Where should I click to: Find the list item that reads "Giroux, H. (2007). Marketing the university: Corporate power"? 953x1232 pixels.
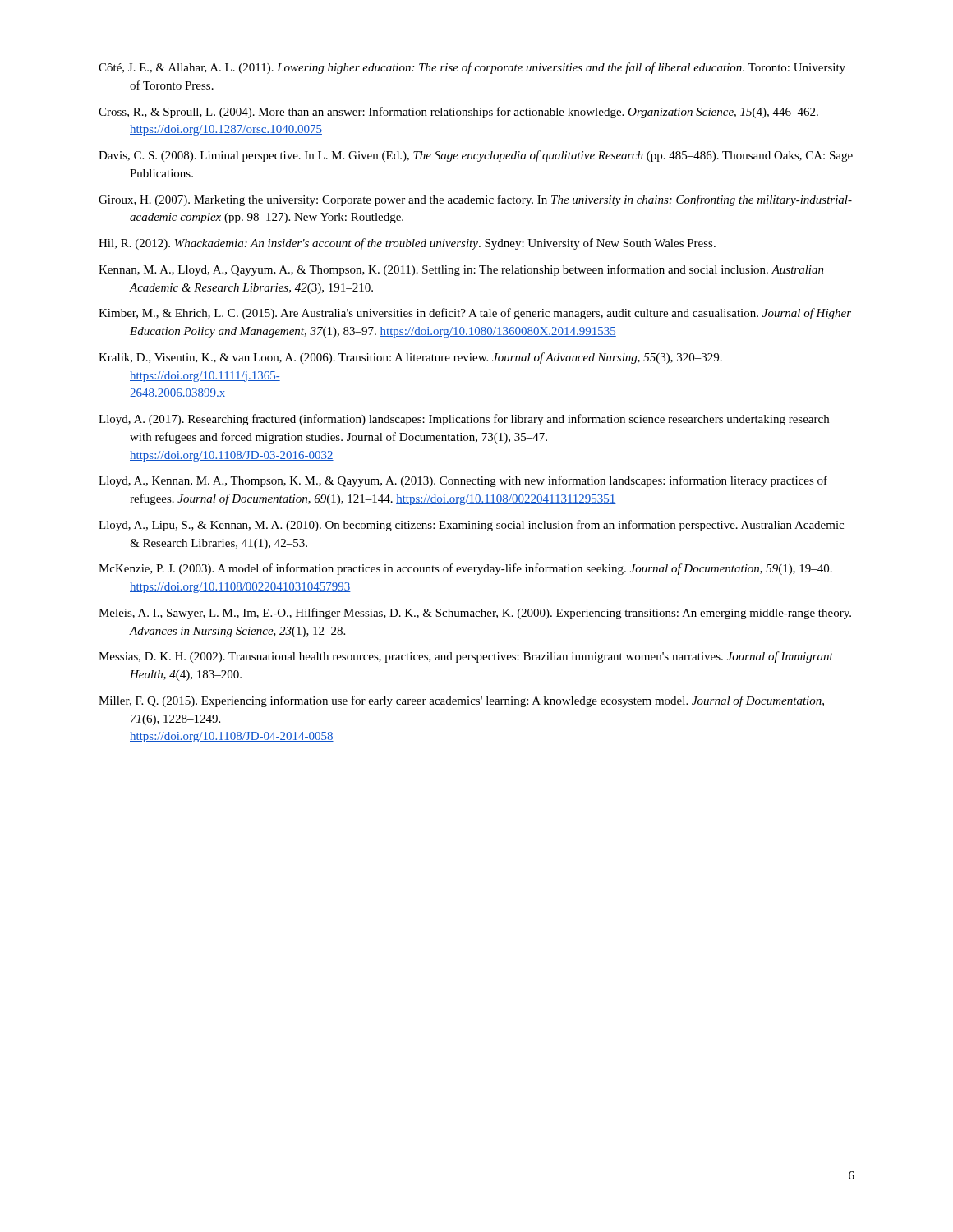click(x=475, y=208)
